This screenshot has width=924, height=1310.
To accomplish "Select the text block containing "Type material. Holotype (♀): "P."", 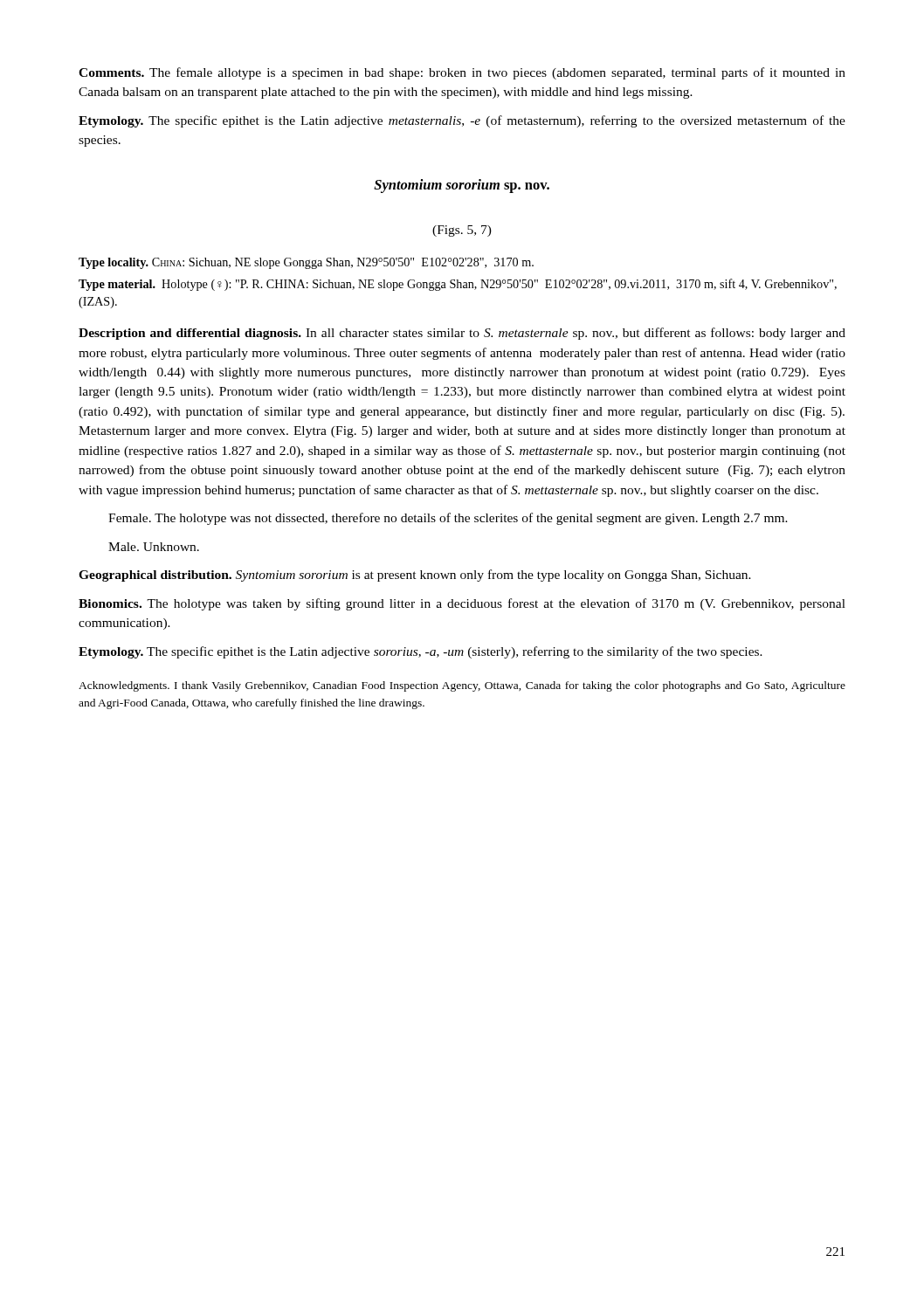I will (x=458, y=293).
